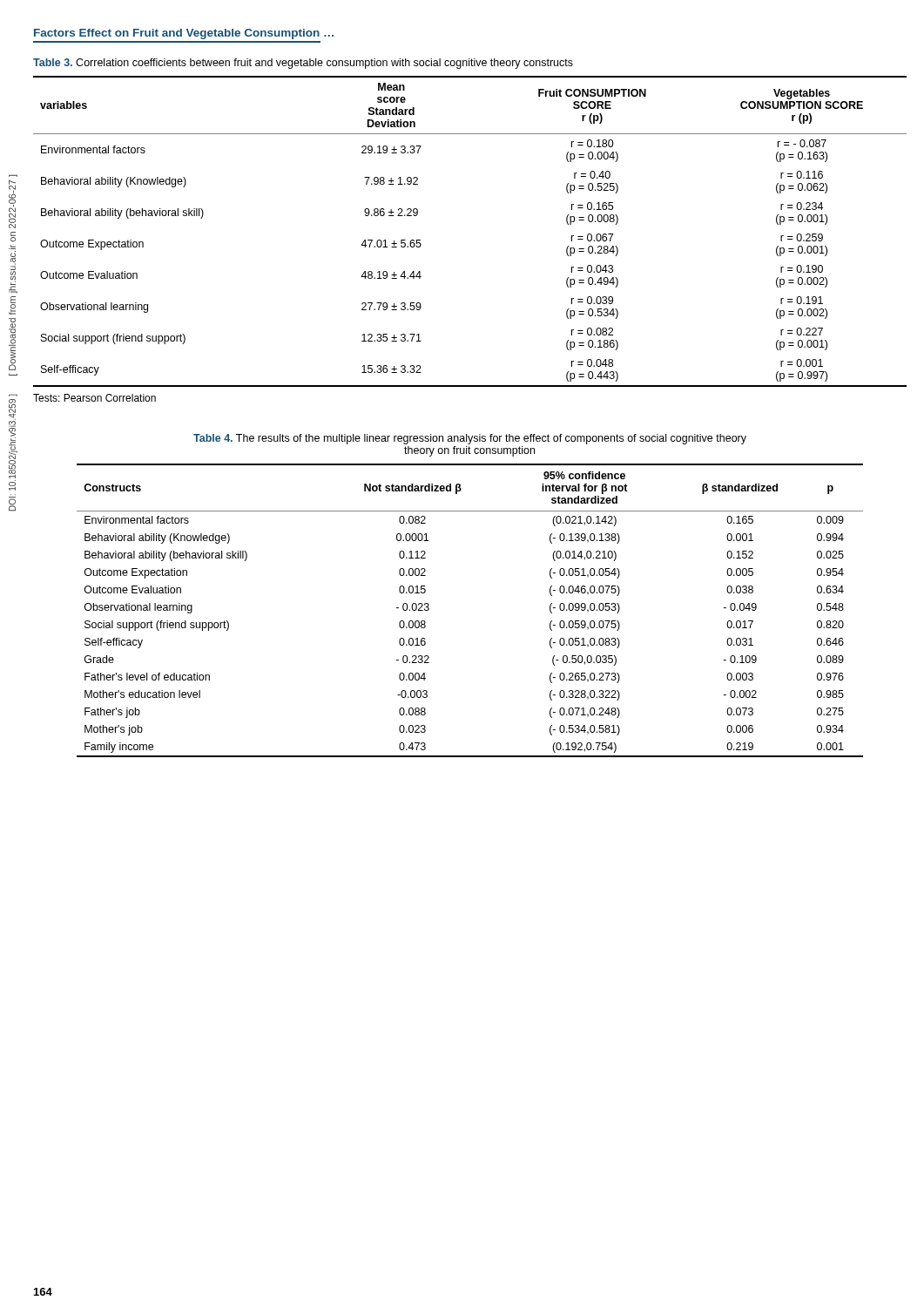Screen dimensions: 1307x924
Task: Where is the caption that starts "Table 3. Correlation coefficients between fruit and"?
Action: coord(303,63)
